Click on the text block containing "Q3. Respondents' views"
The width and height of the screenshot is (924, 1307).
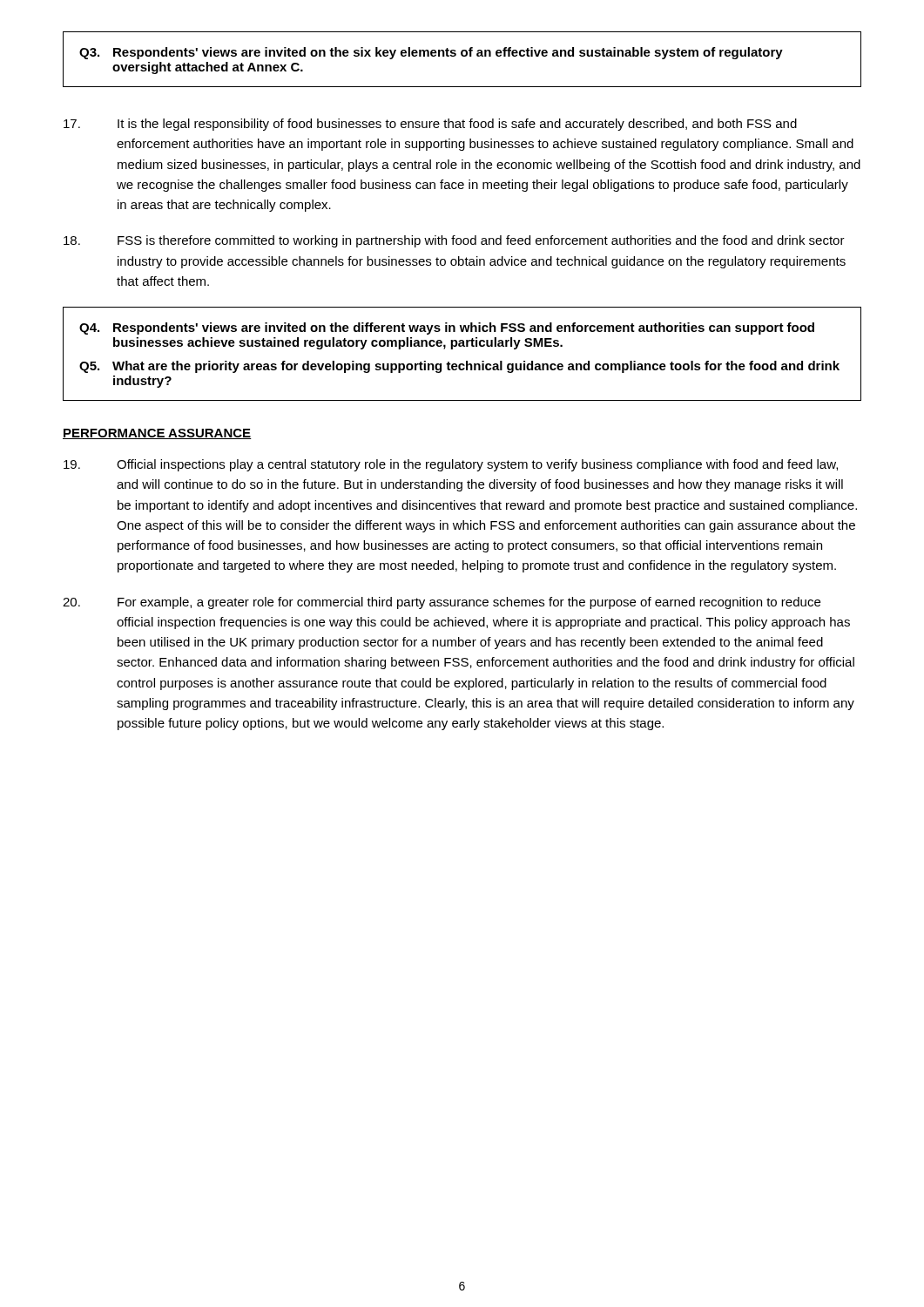click(x=462, y=59)
